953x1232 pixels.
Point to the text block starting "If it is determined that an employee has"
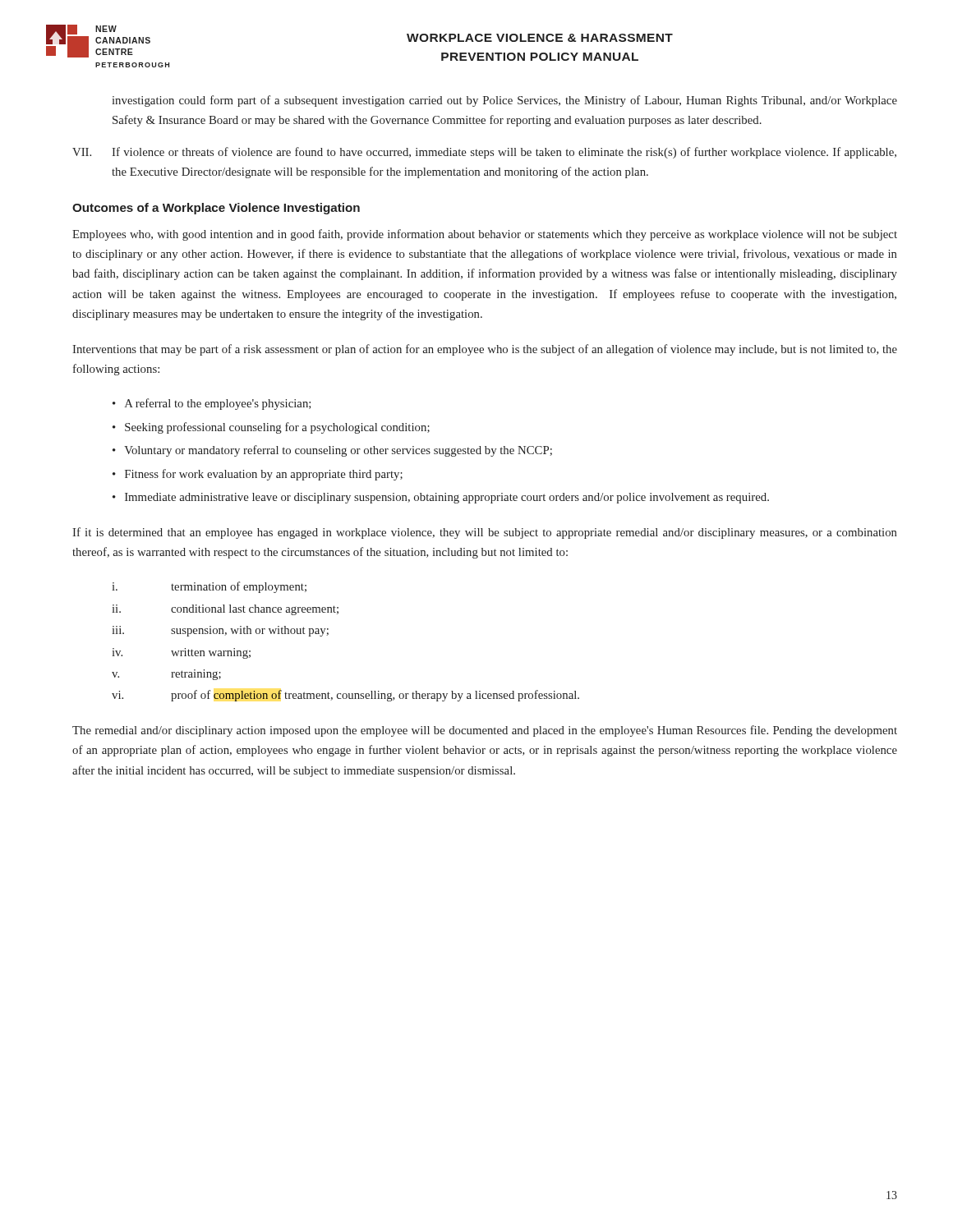(x=485, y=542)
